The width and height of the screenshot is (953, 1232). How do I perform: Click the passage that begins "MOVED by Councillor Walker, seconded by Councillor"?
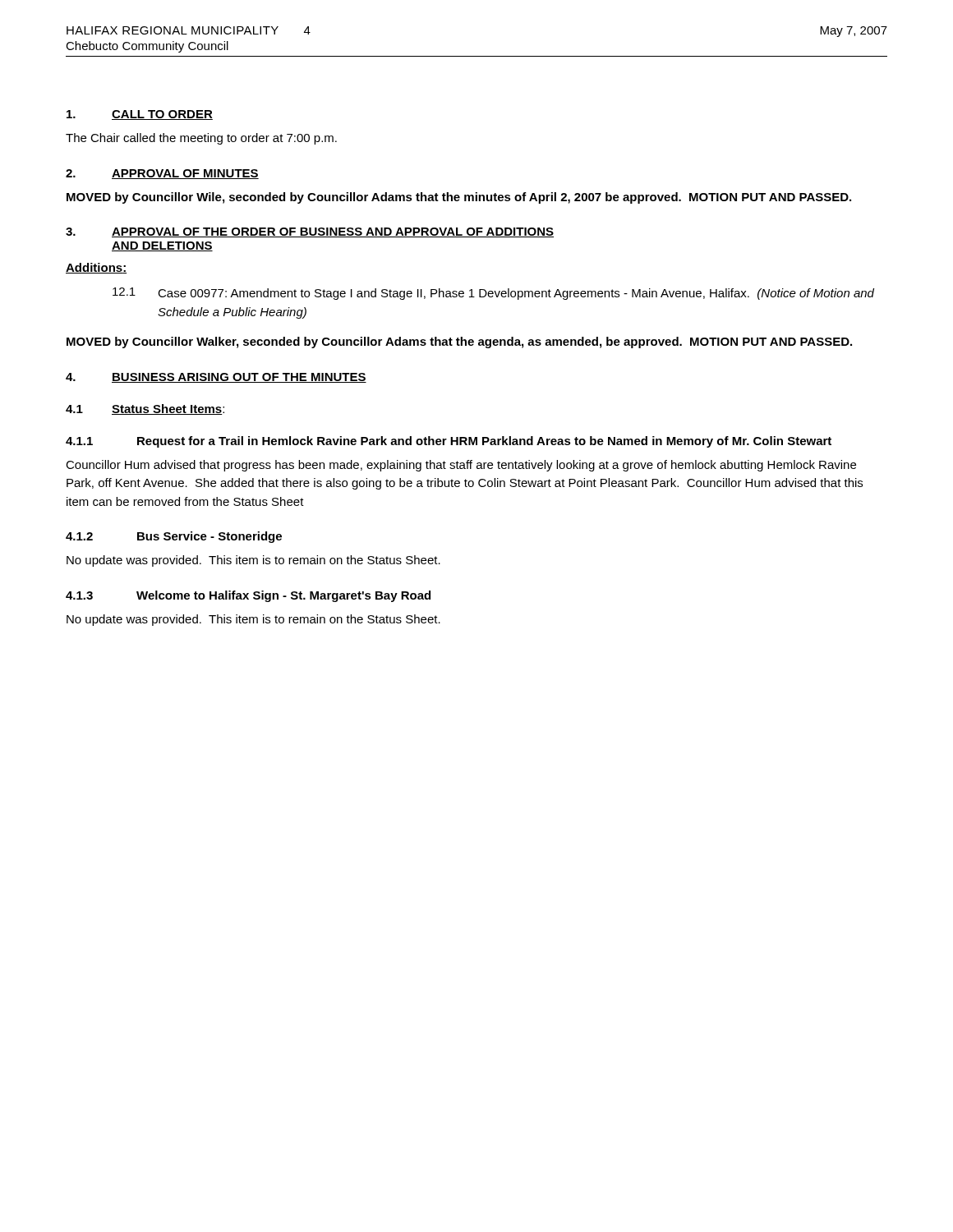(x=459, y=341)
